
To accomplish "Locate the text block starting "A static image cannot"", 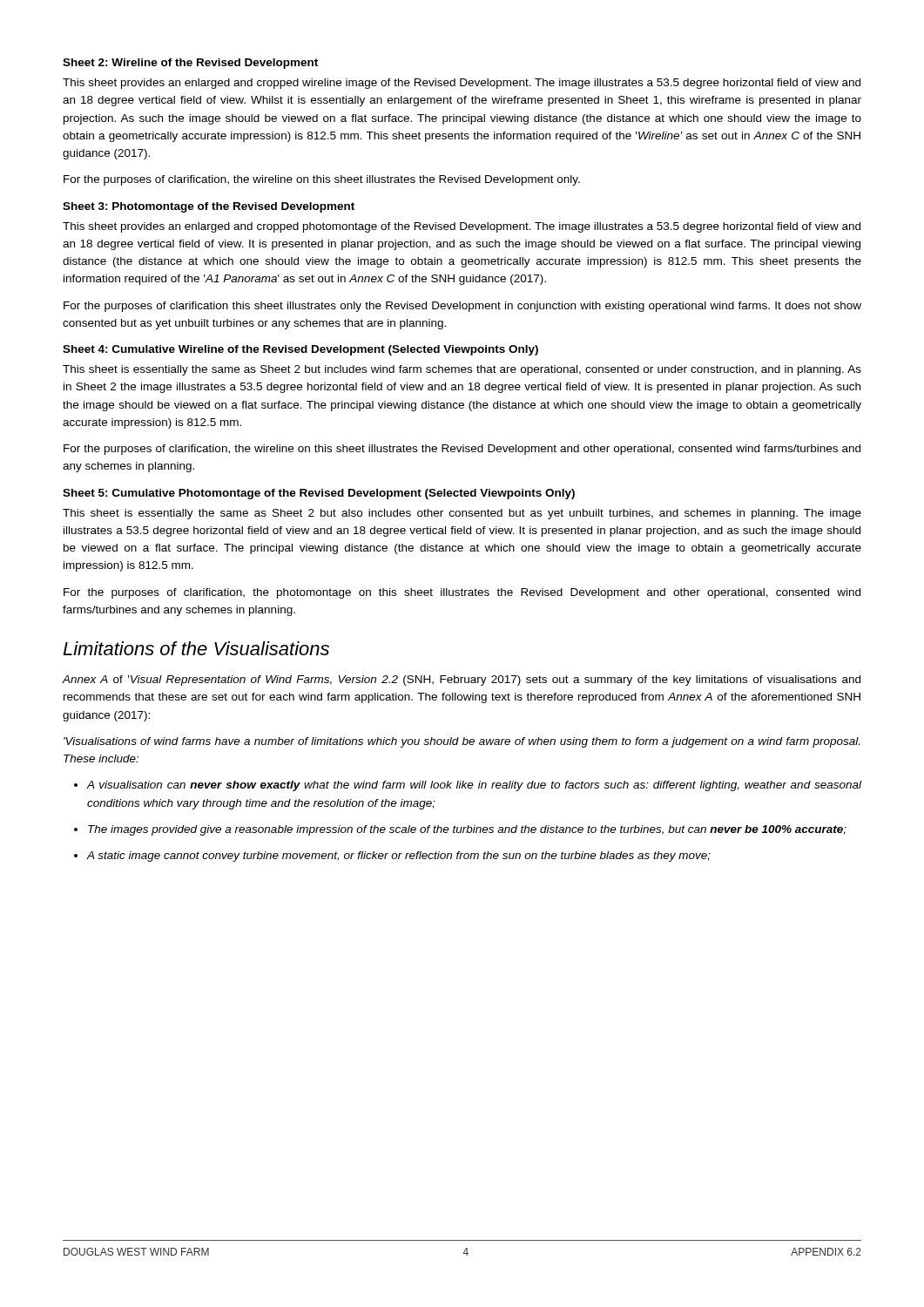I will [399, 855].
